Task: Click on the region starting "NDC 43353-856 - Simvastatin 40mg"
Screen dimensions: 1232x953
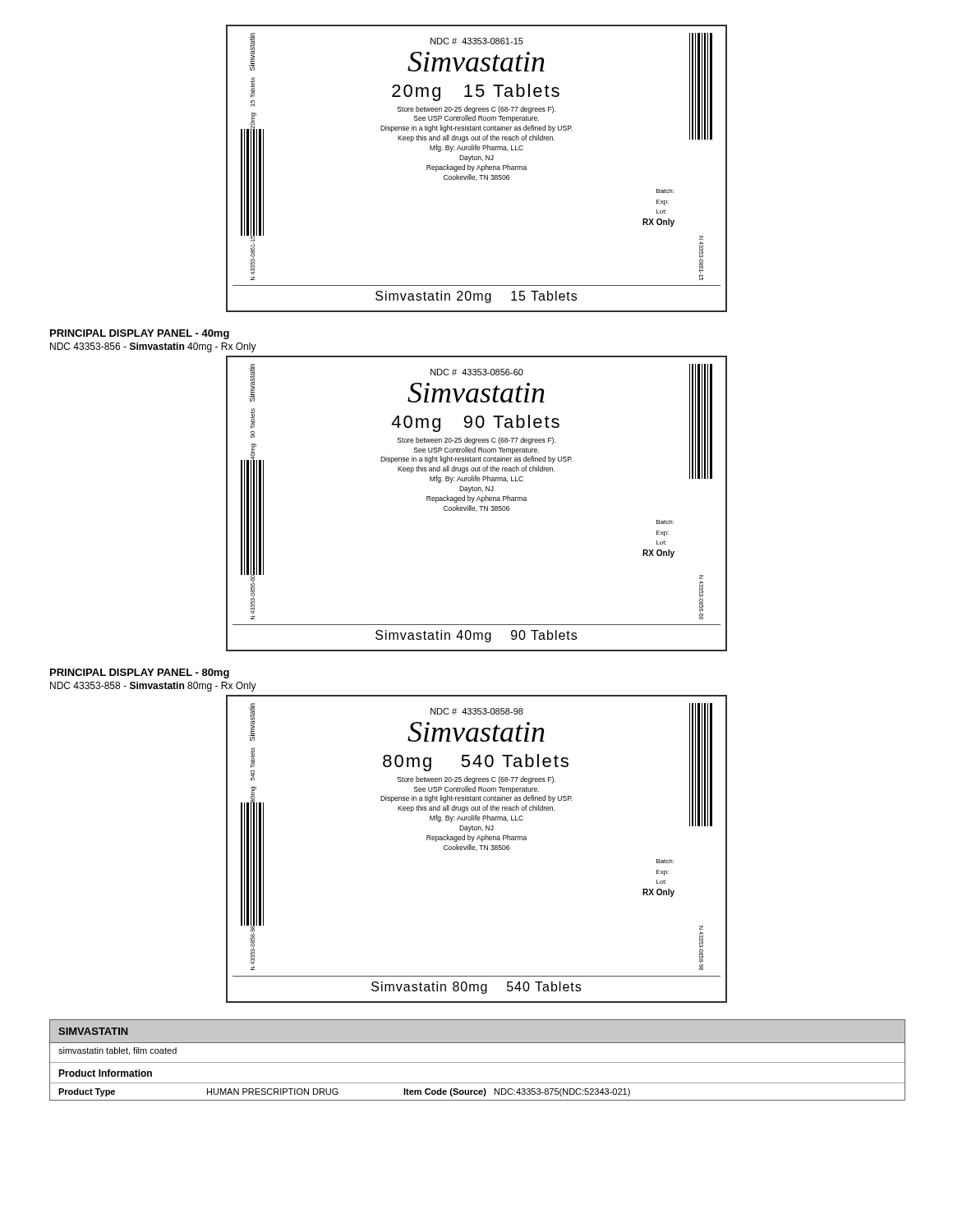Action: (153, 347)
